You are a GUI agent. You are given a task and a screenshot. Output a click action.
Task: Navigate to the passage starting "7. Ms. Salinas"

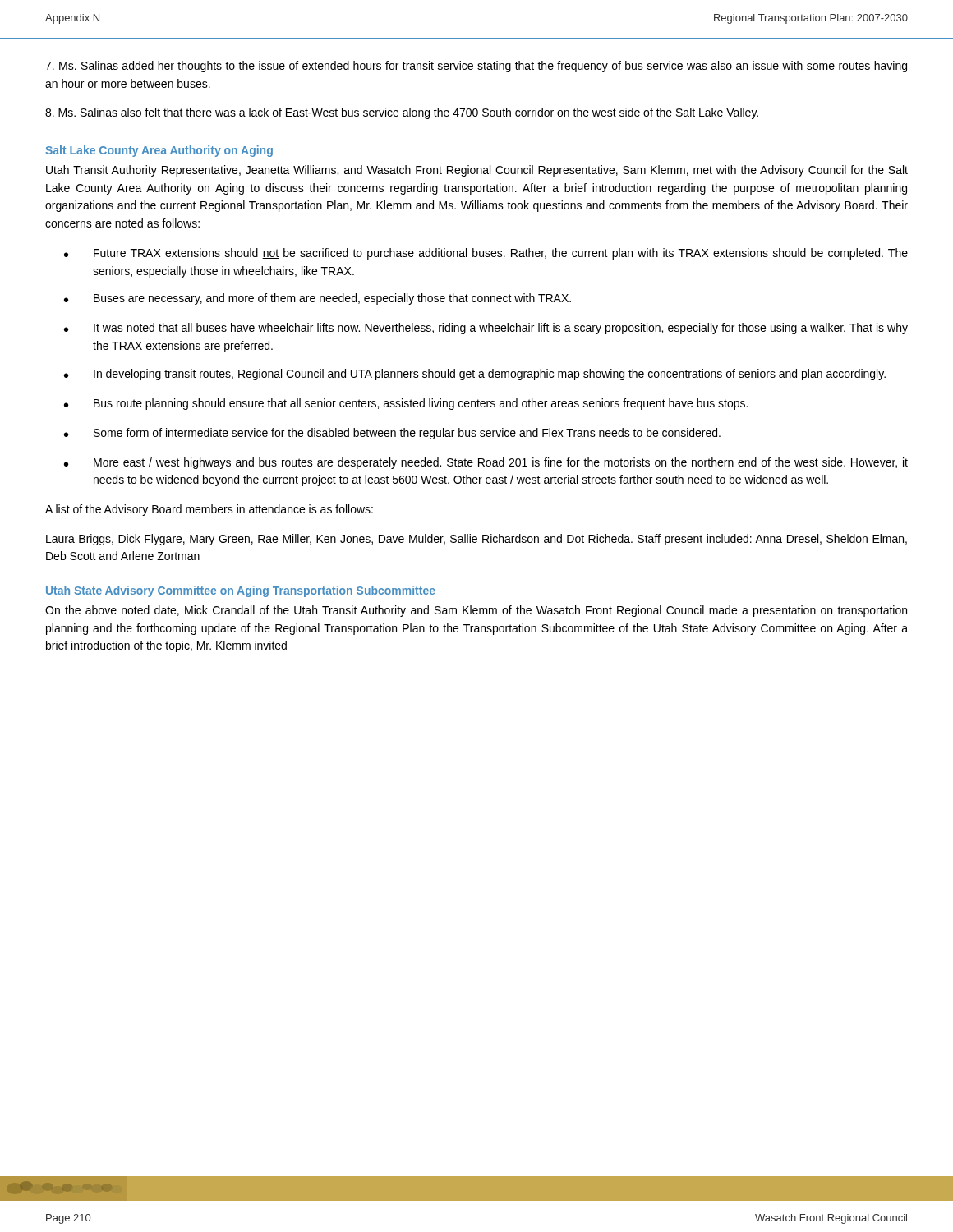click(476, 75)
